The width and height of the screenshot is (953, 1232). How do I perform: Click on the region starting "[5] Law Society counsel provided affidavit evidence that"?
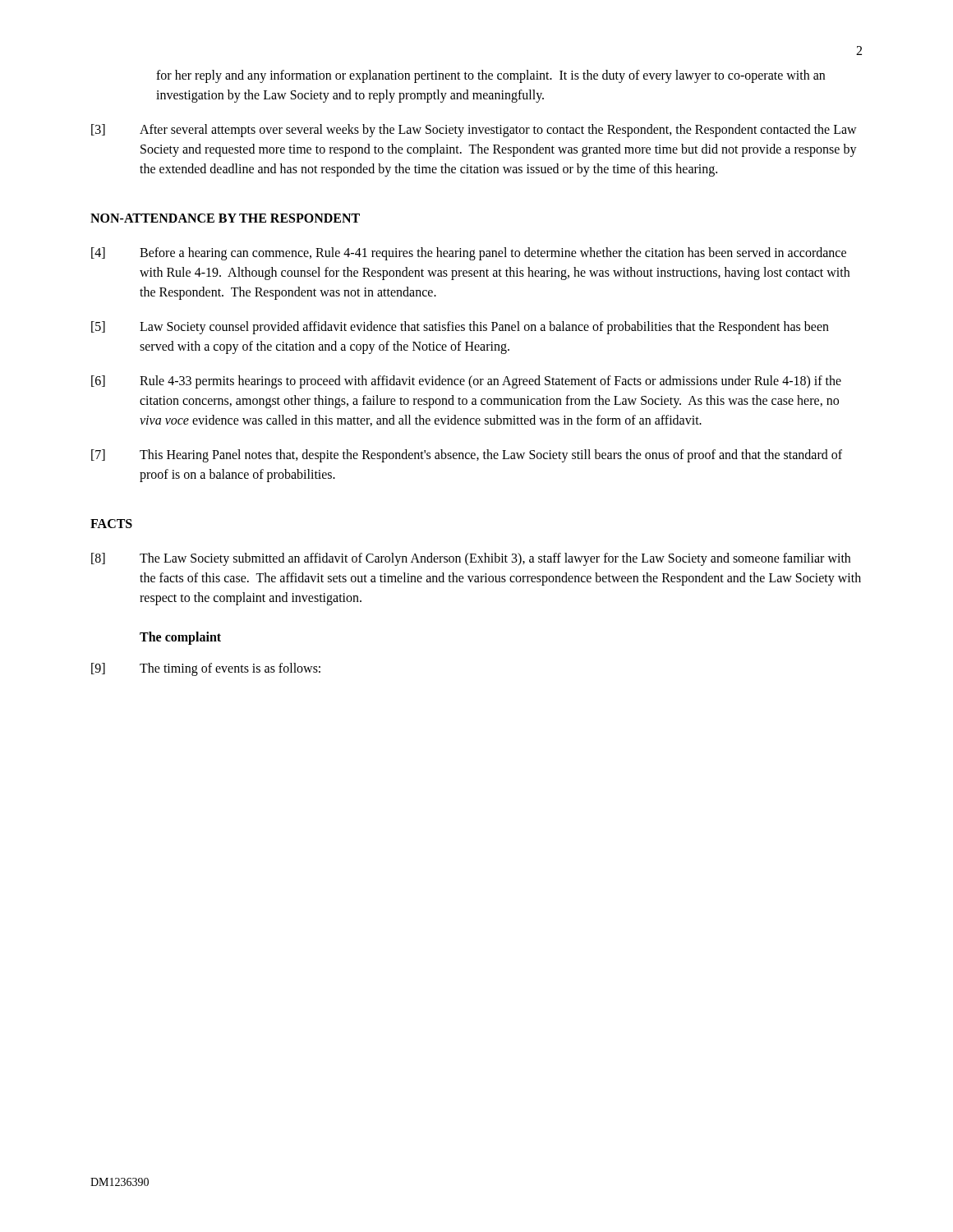(x=476, y=337)
